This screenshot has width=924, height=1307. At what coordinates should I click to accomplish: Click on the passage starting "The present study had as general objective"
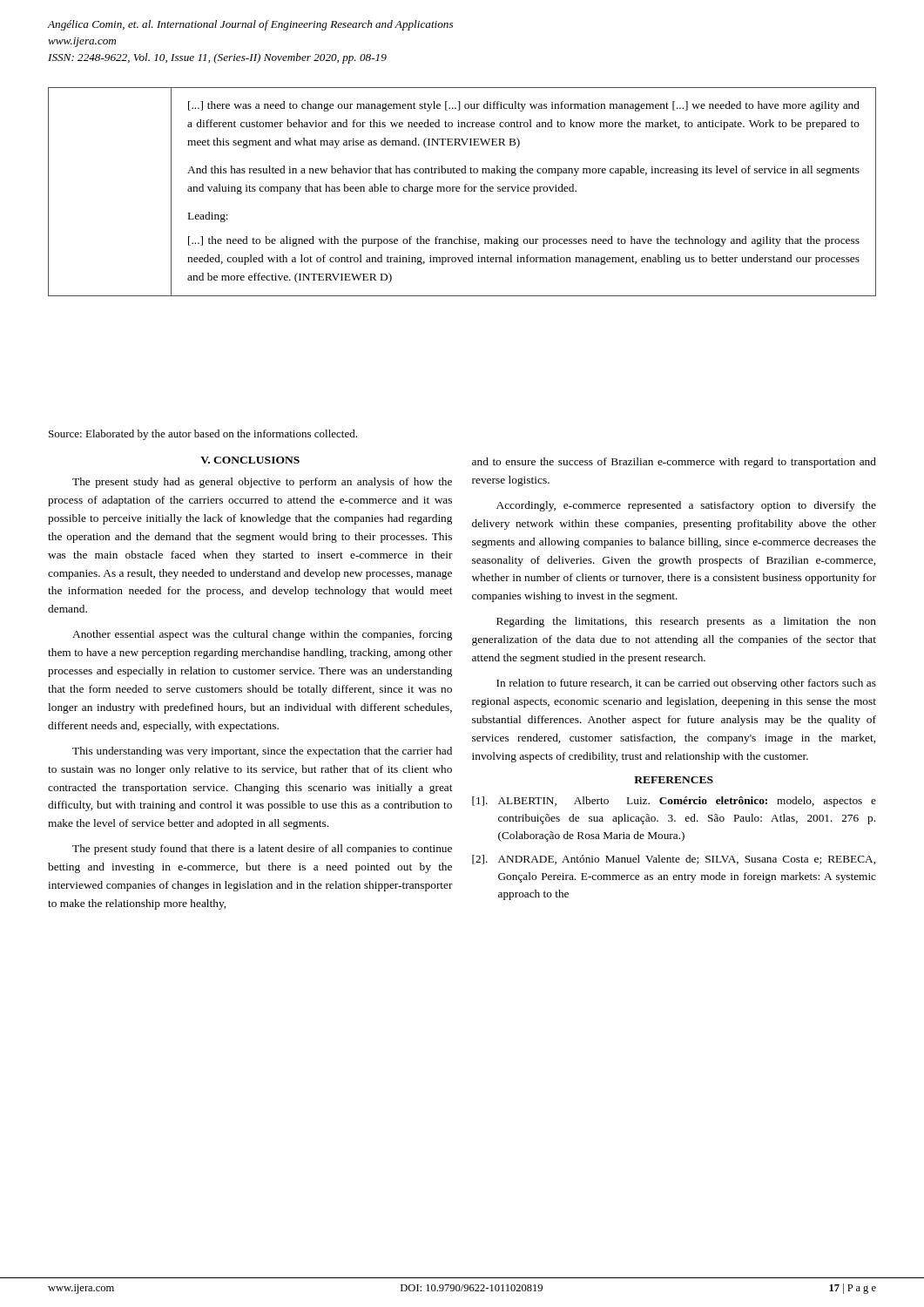pyautogui.click(x=250, y=545)
